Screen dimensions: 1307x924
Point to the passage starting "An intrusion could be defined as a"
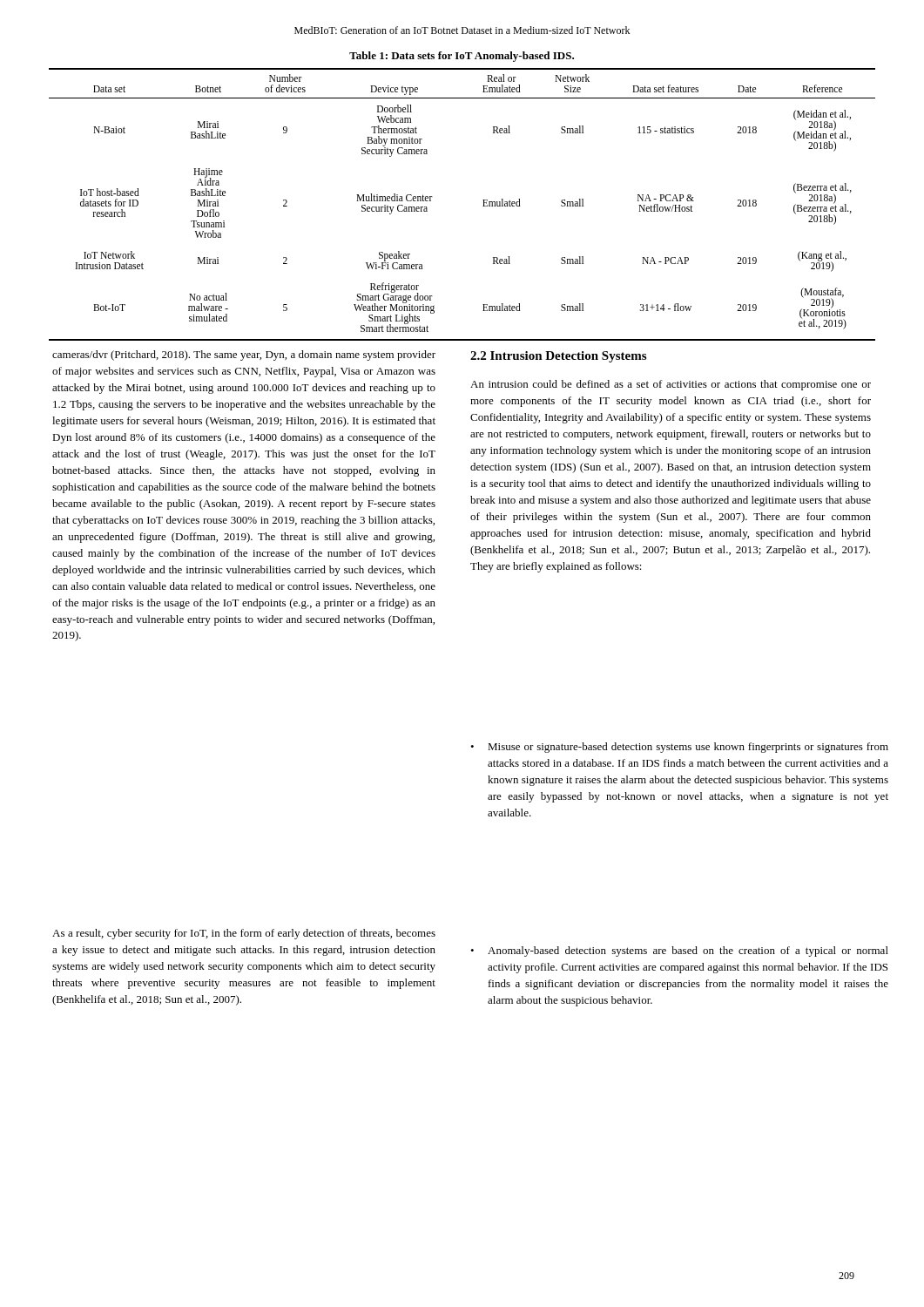[671, 475]
